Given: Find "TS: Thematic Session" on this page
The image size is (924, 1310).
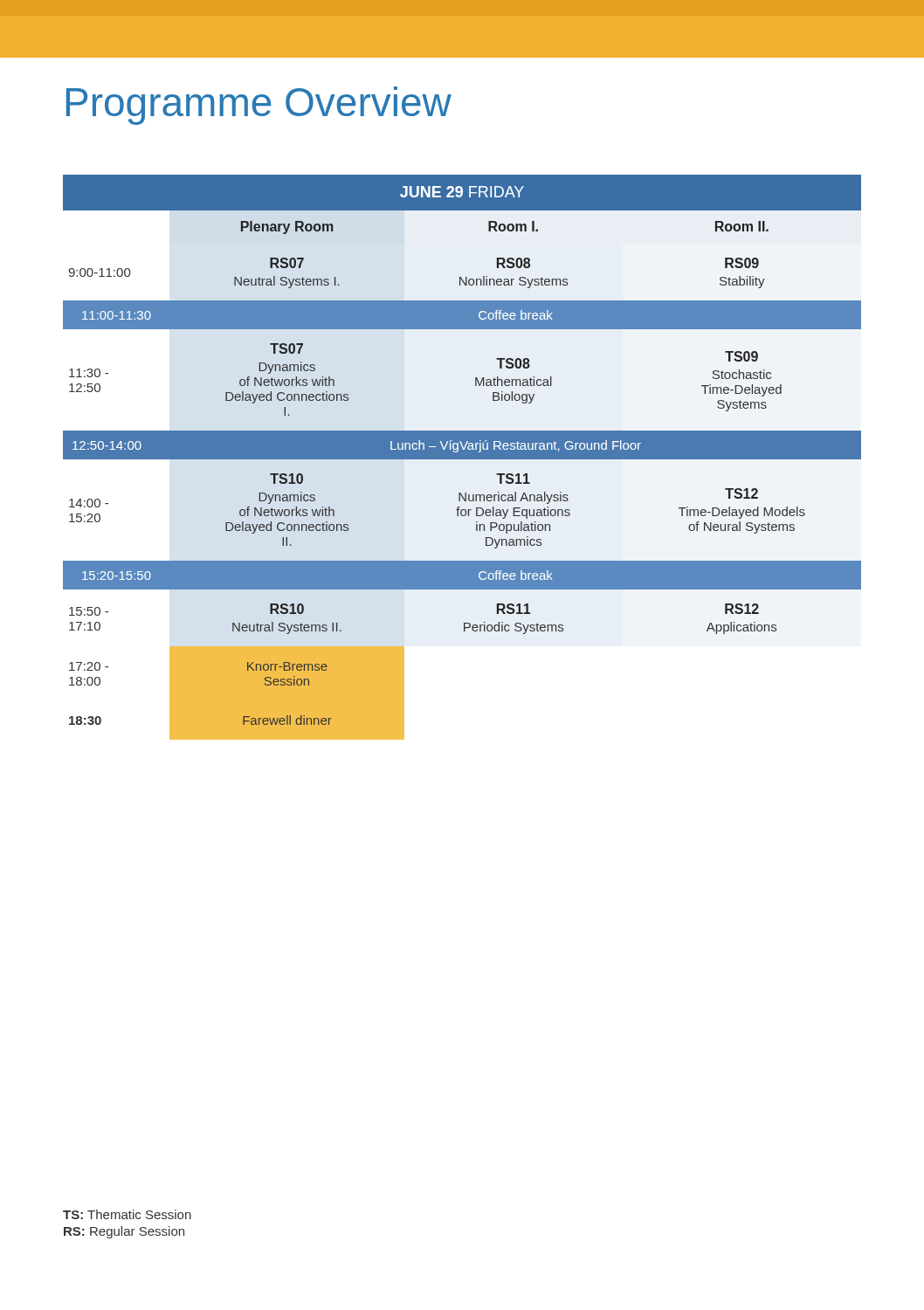Looking at the screenshot, I should [127, 1214].
